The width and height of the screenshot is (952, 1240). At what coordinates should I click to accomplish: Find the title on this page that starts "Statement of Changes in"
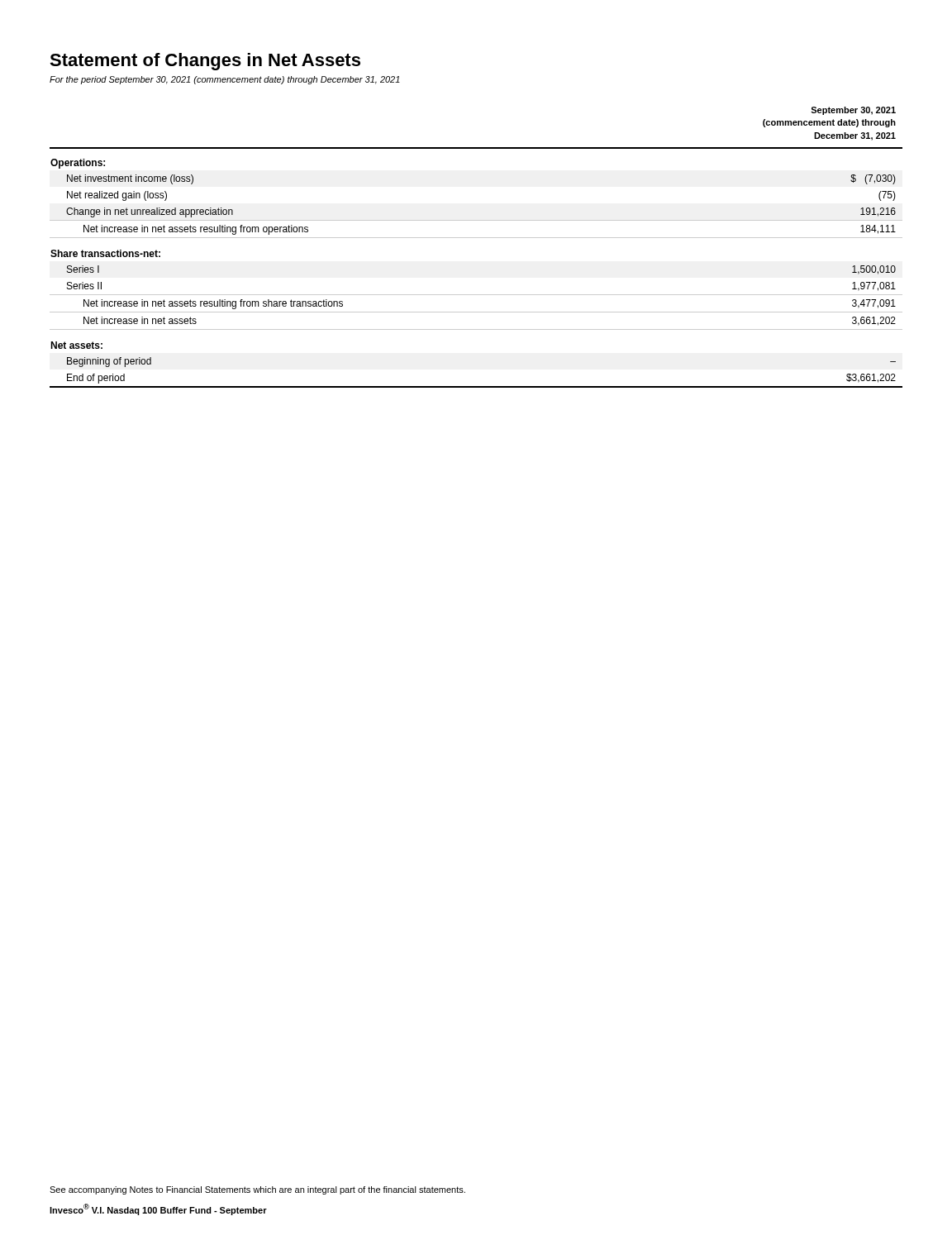tap(205, 60)
